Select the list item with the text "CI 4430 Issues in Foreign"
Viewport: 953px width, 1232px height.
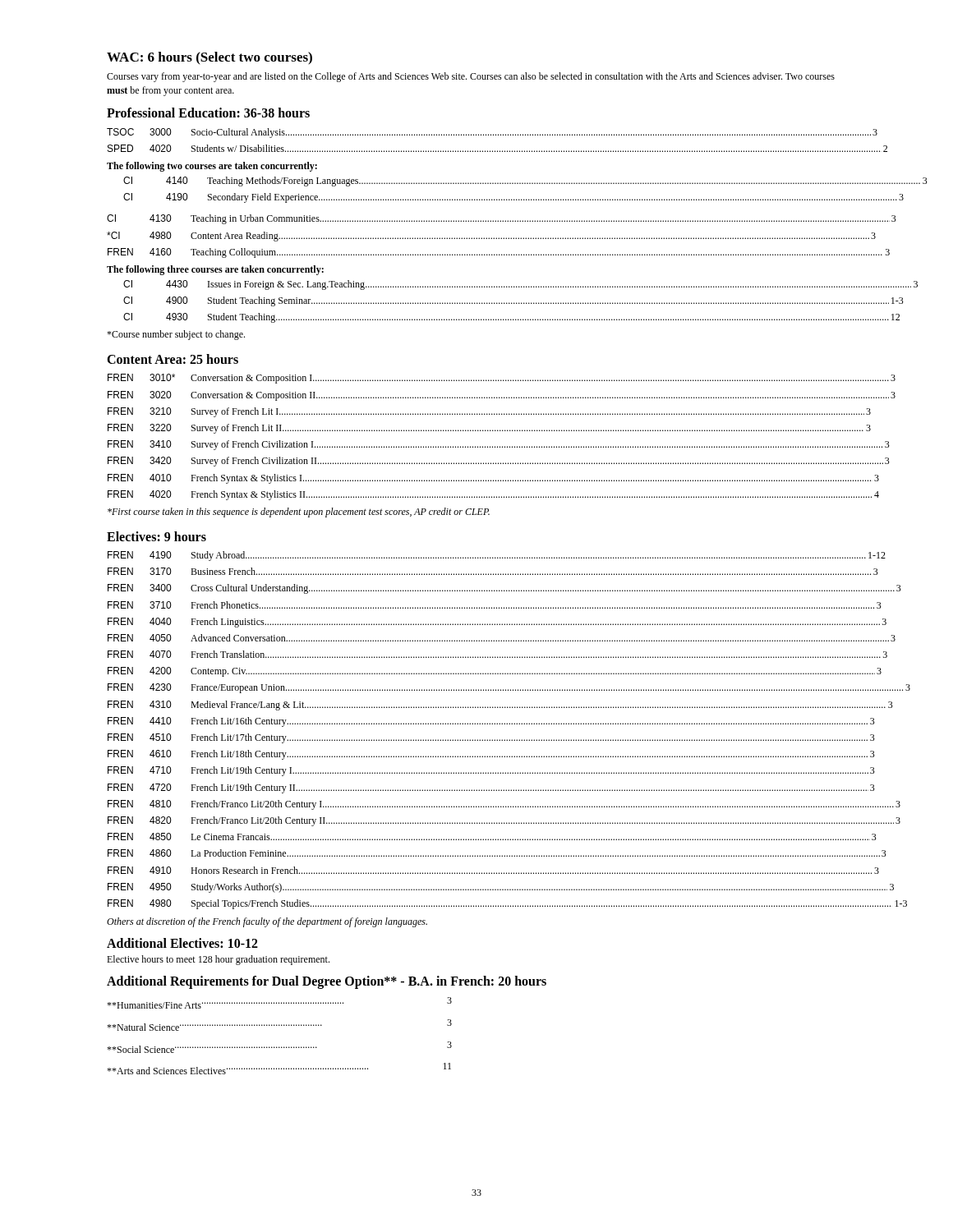click(485, 285)
